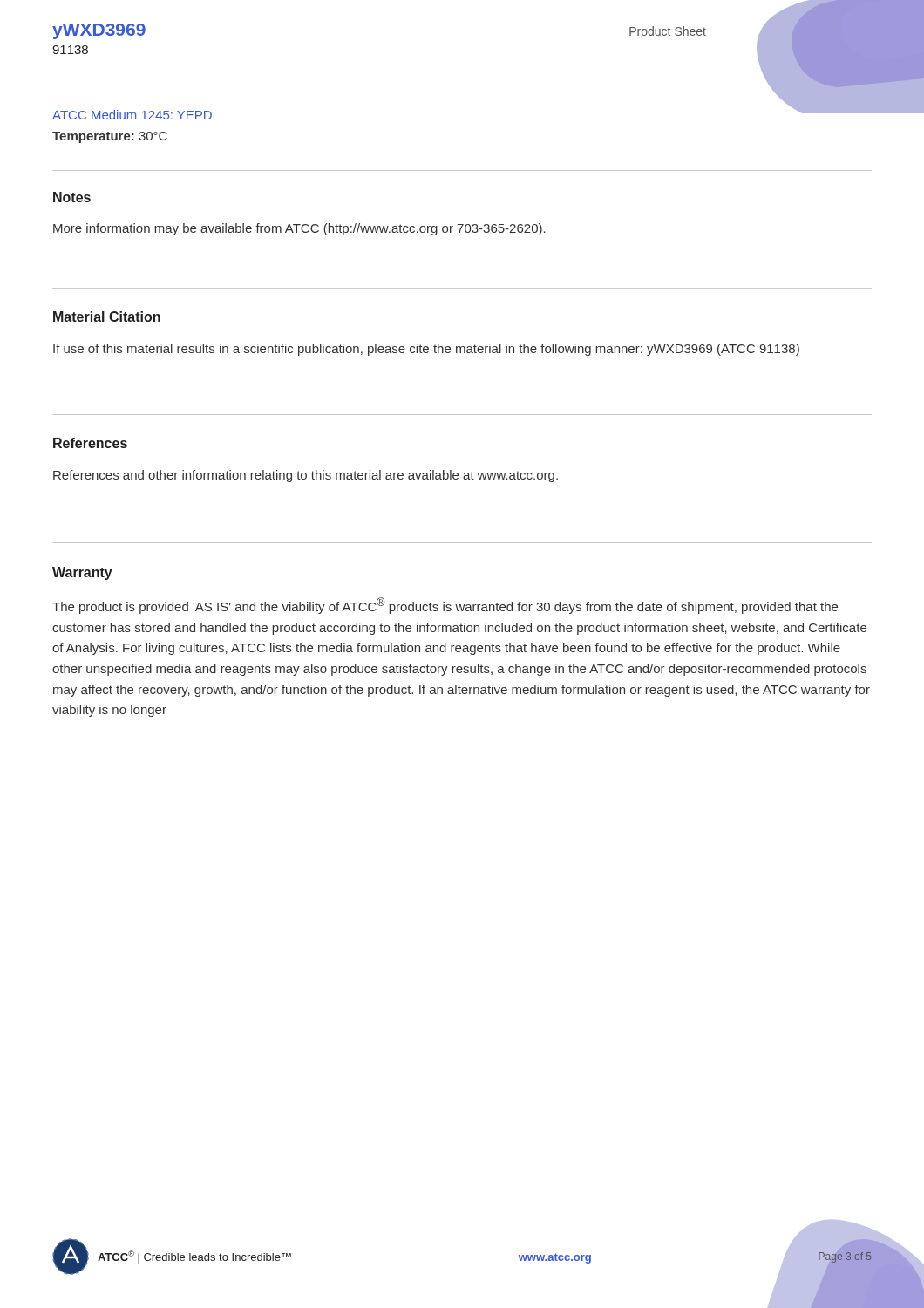Click the passage that begins "More information may be available from ATCC"
The width and height of the screenshot is (924, 1308).
tap(299, 228)
